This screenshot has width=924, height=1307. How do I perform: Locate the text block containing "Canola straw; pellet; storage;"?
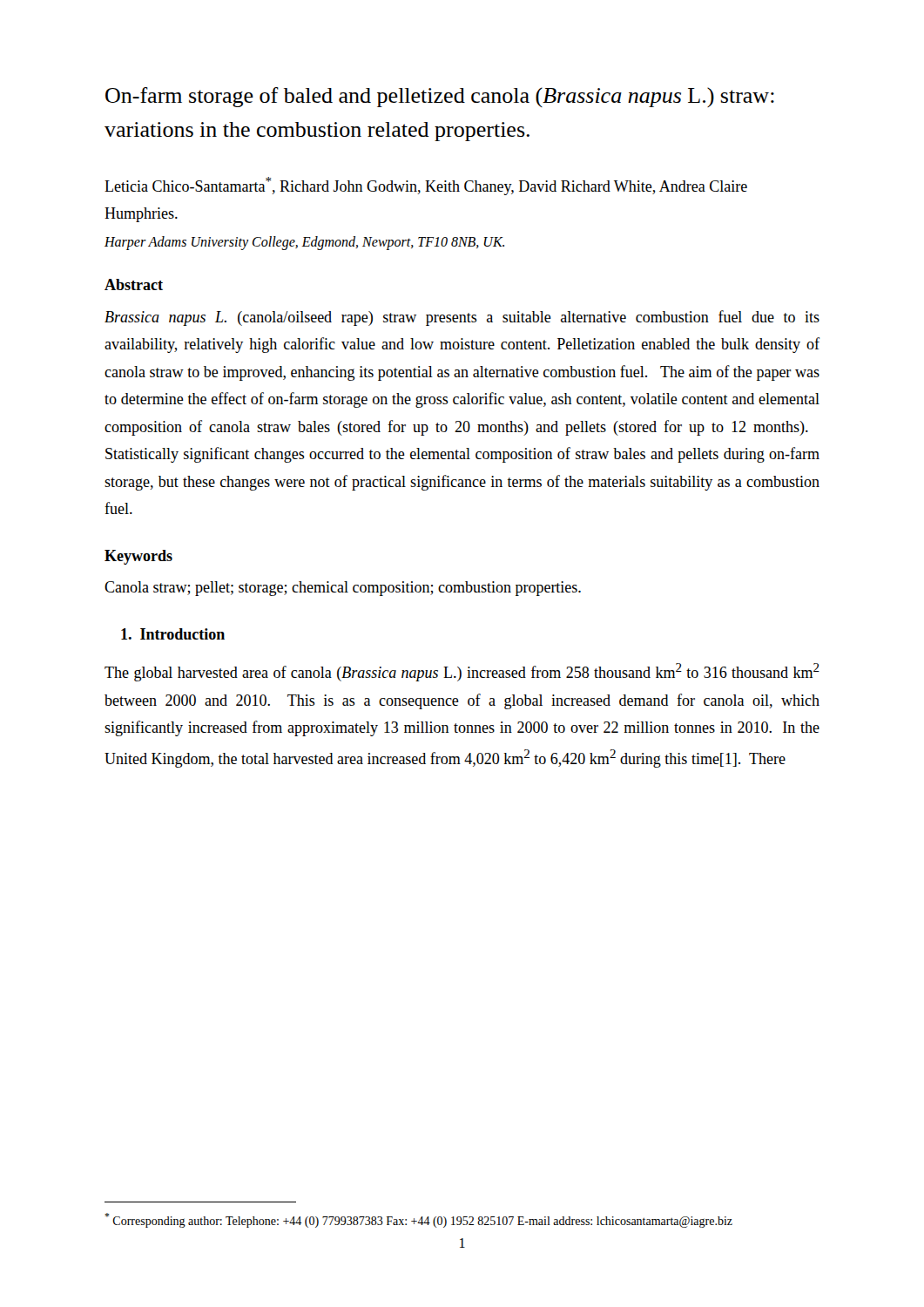click(343, 588)
